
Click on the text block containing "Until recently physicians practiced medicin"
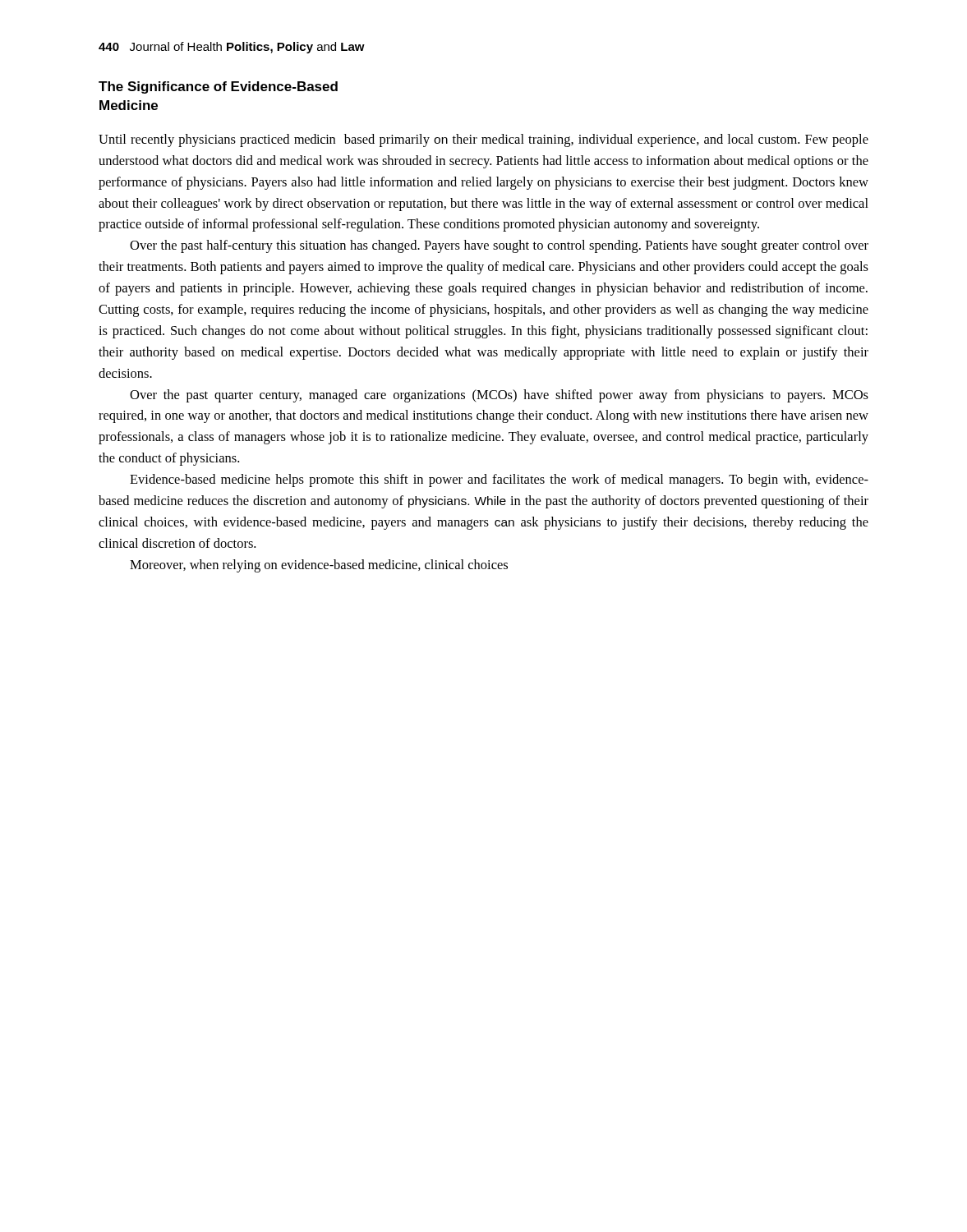[484, 352]
